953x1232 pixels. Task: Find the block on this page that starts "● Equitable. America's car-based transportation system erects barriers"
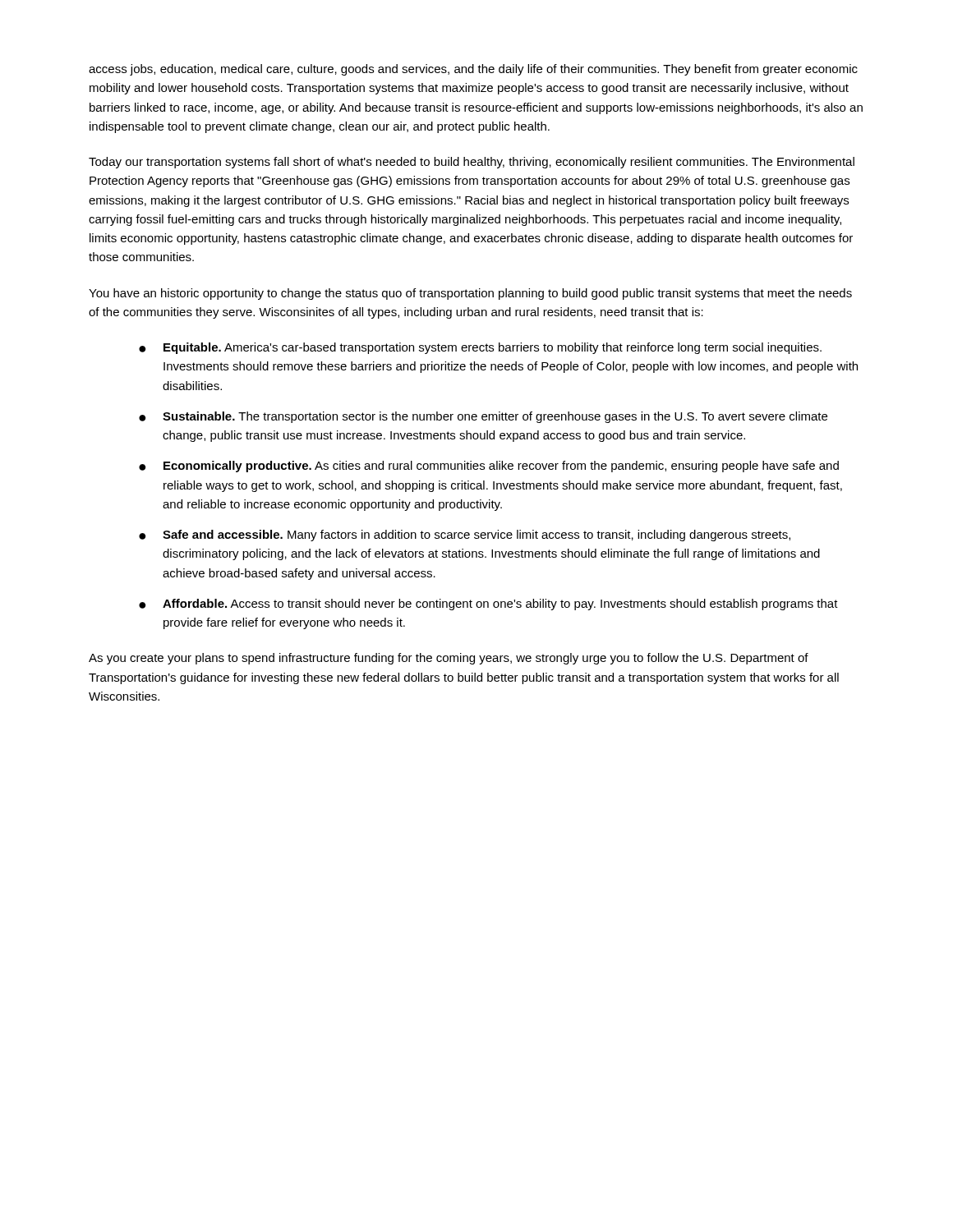tap(501, 366)
